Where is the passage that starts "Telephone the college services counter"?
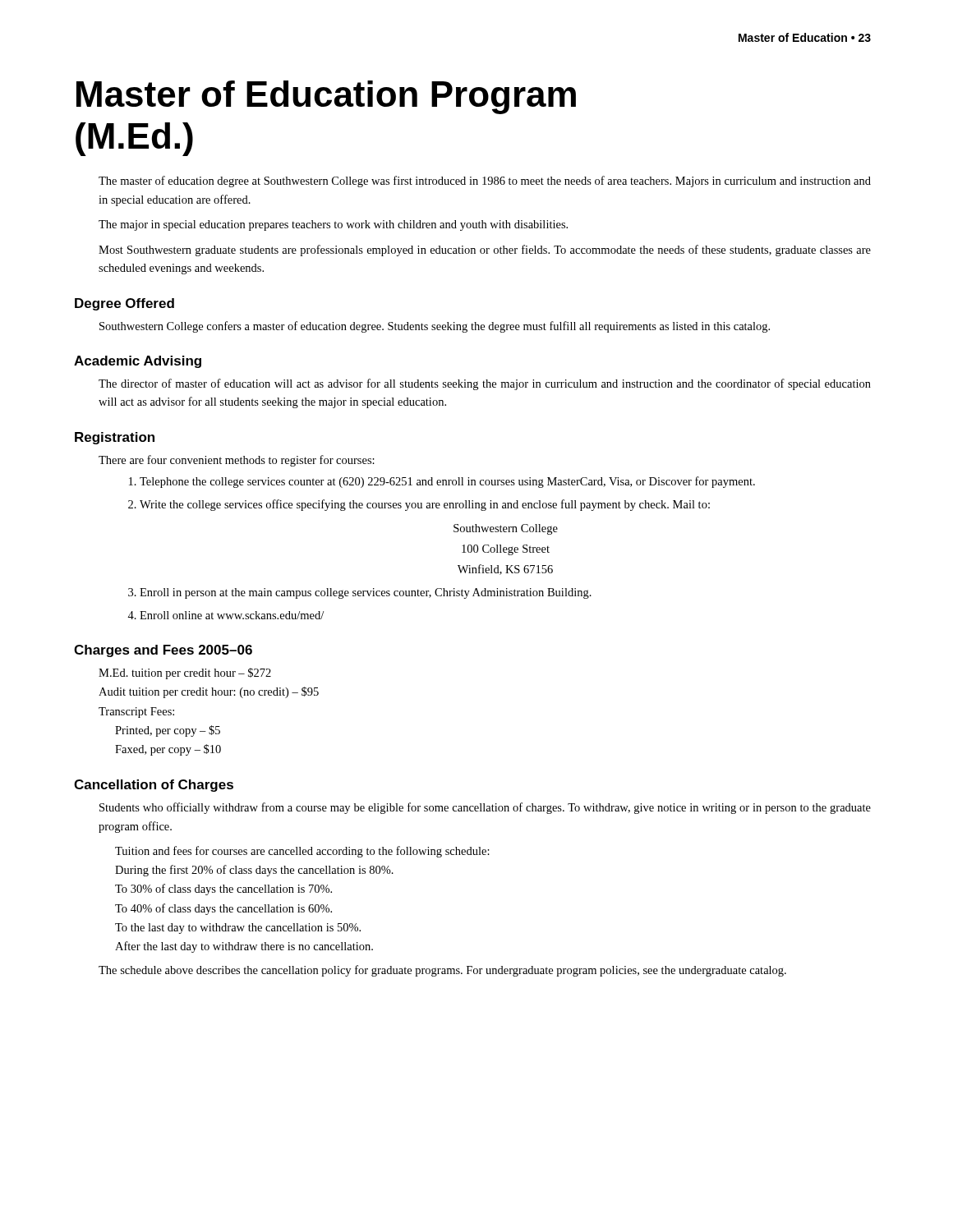Image resolution: width=953 pixels, height=1232 pixels. (448, 482)
